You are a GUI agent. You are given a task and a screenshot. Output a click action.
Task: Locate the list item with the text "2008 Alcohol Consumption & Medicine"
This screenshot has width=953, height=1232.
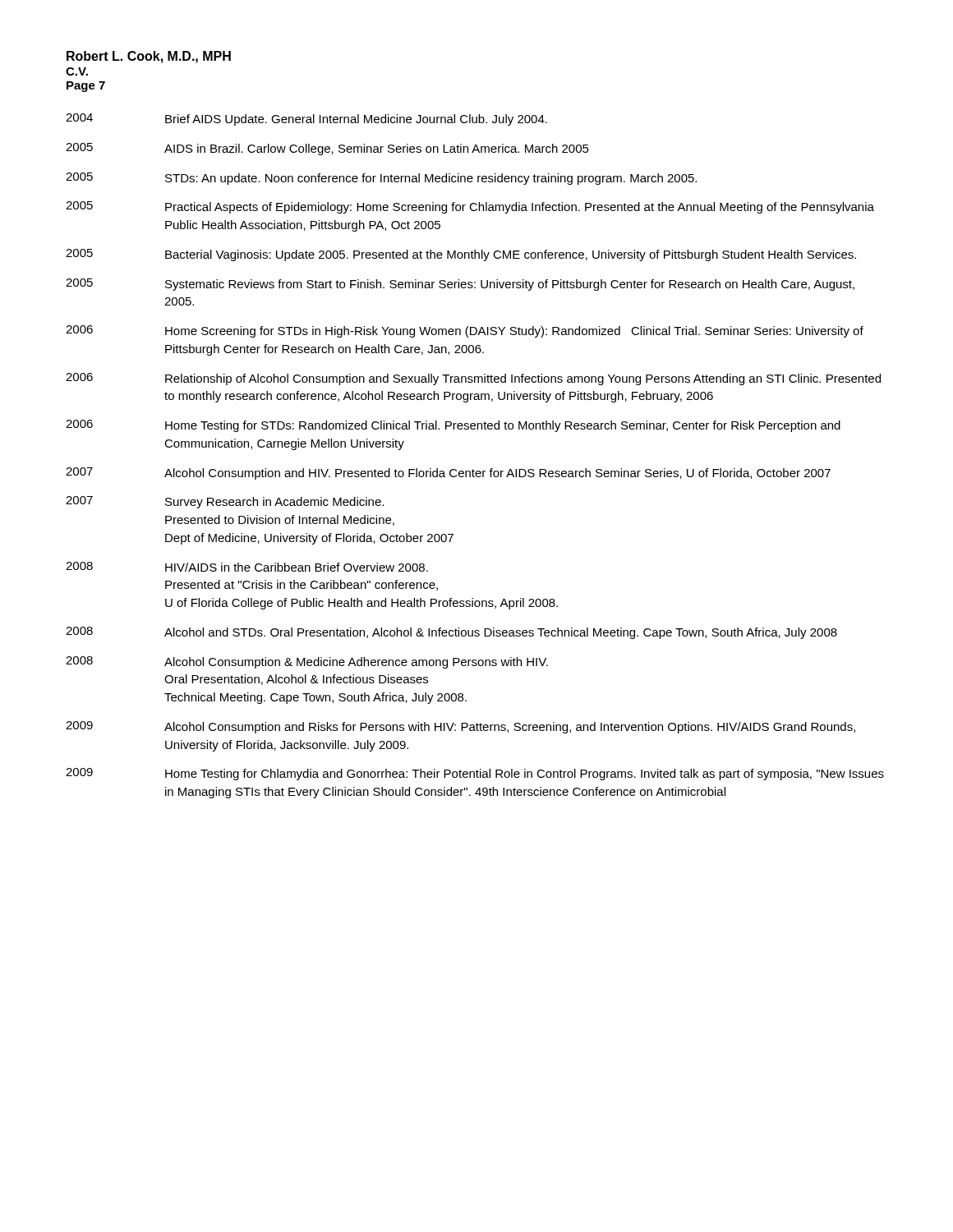[x=307, y=662]
